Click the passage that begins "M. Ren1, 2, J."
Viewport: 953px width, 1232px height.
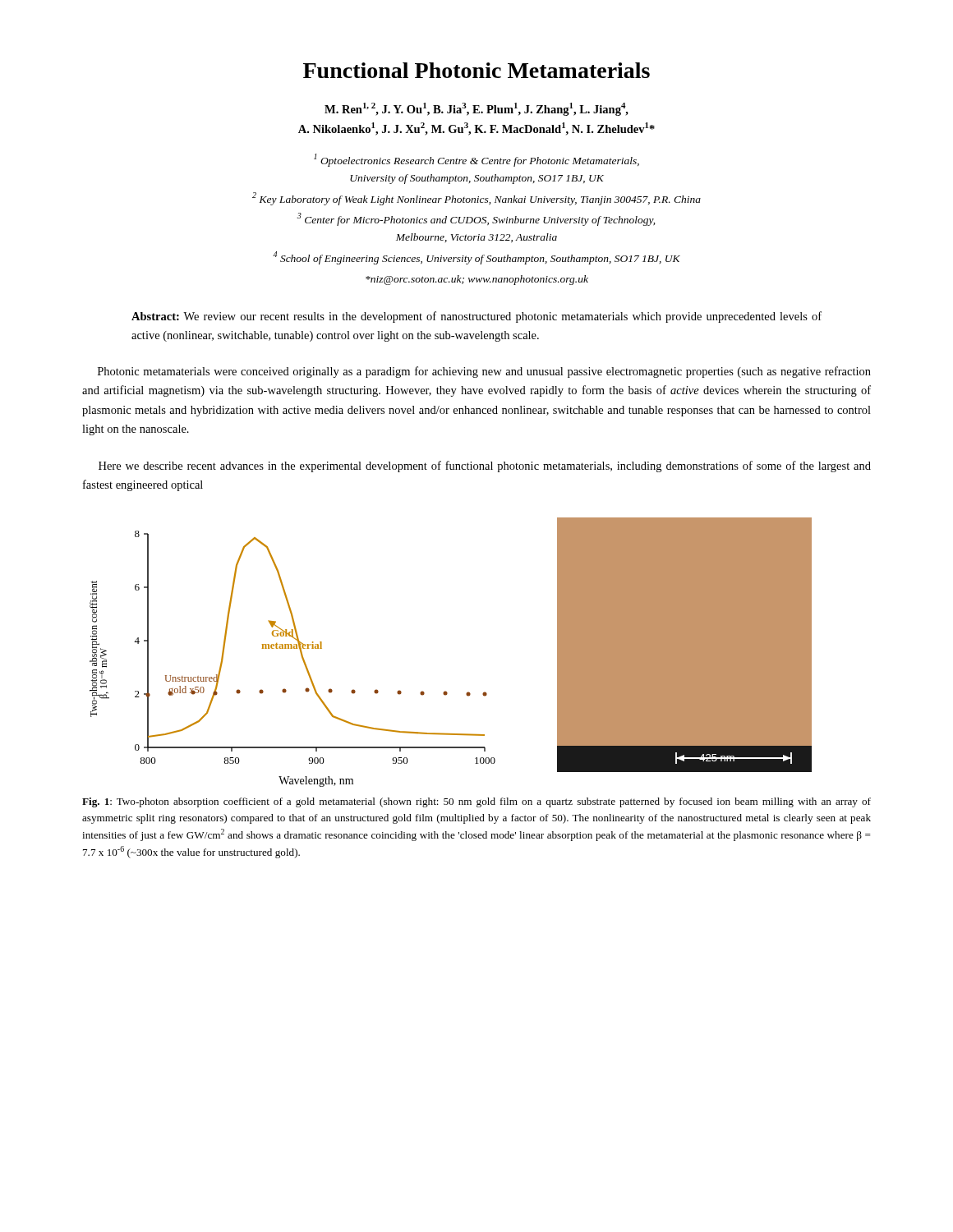coord(476,118)
